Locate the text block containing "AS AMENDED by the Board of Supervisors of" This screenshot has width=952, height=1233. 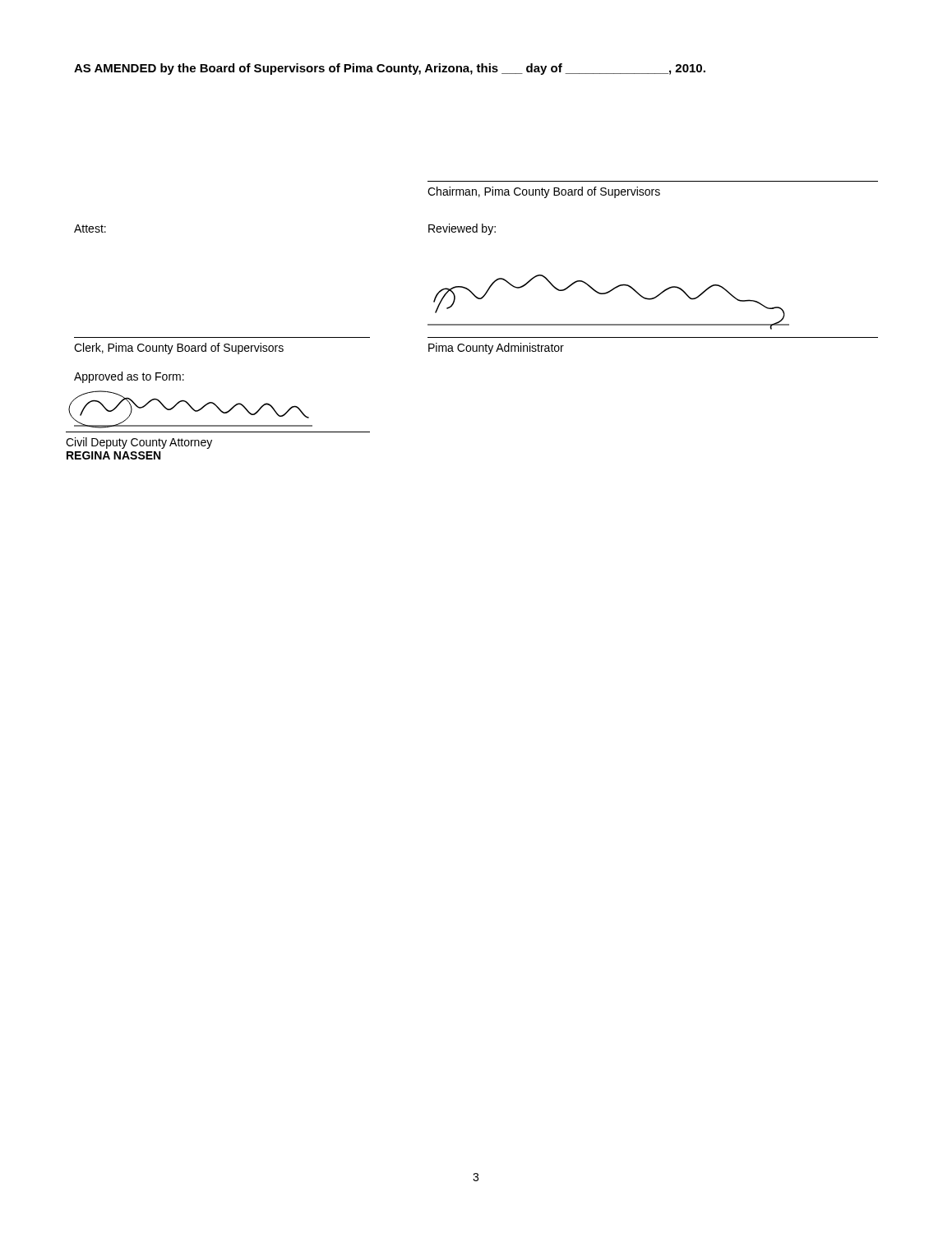[x=390, y=68]
